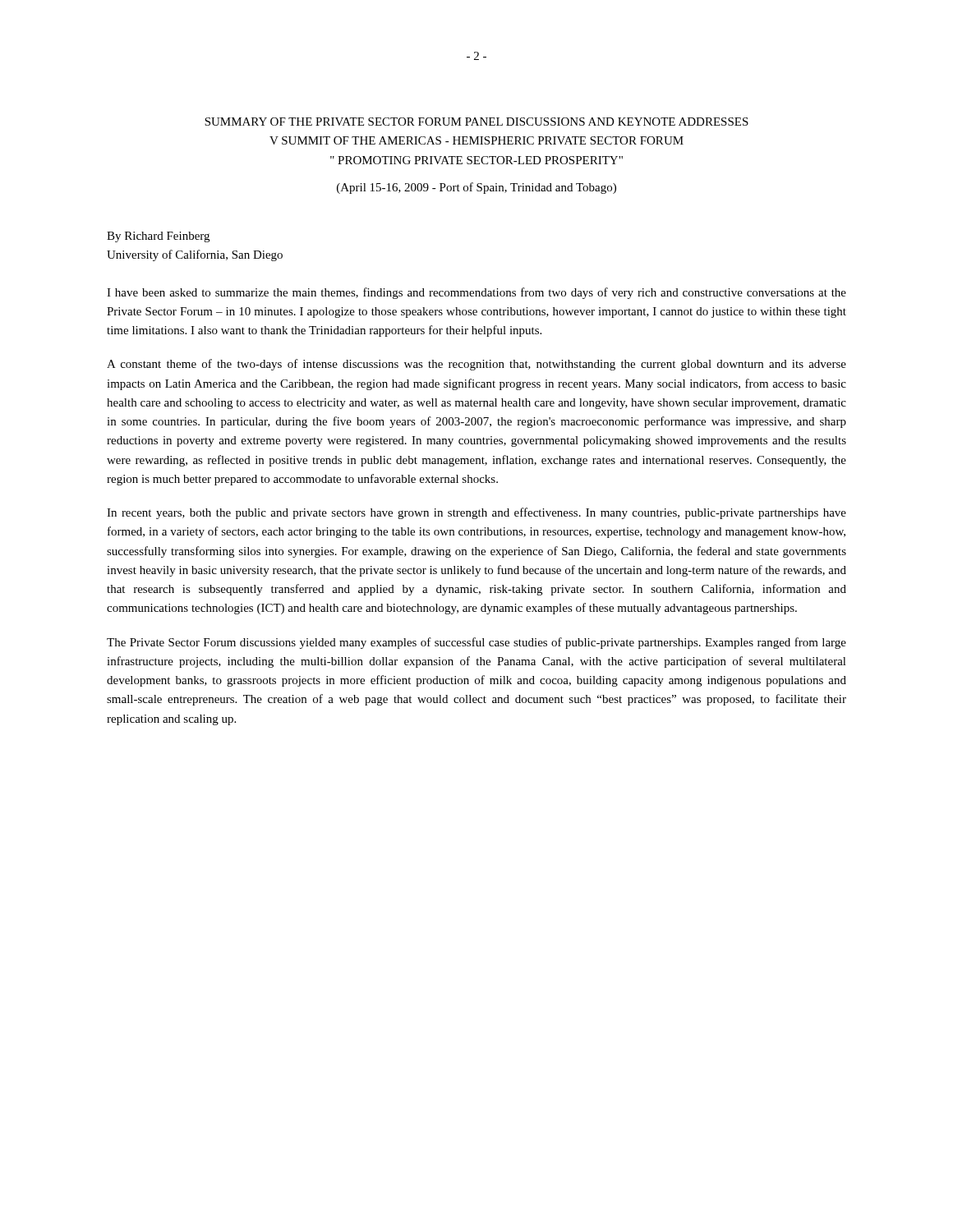The height and width of the screenshot is (1232, 953).
Task: Find the title that says "SUMMARY OF THE"
Action: [476, 141]
